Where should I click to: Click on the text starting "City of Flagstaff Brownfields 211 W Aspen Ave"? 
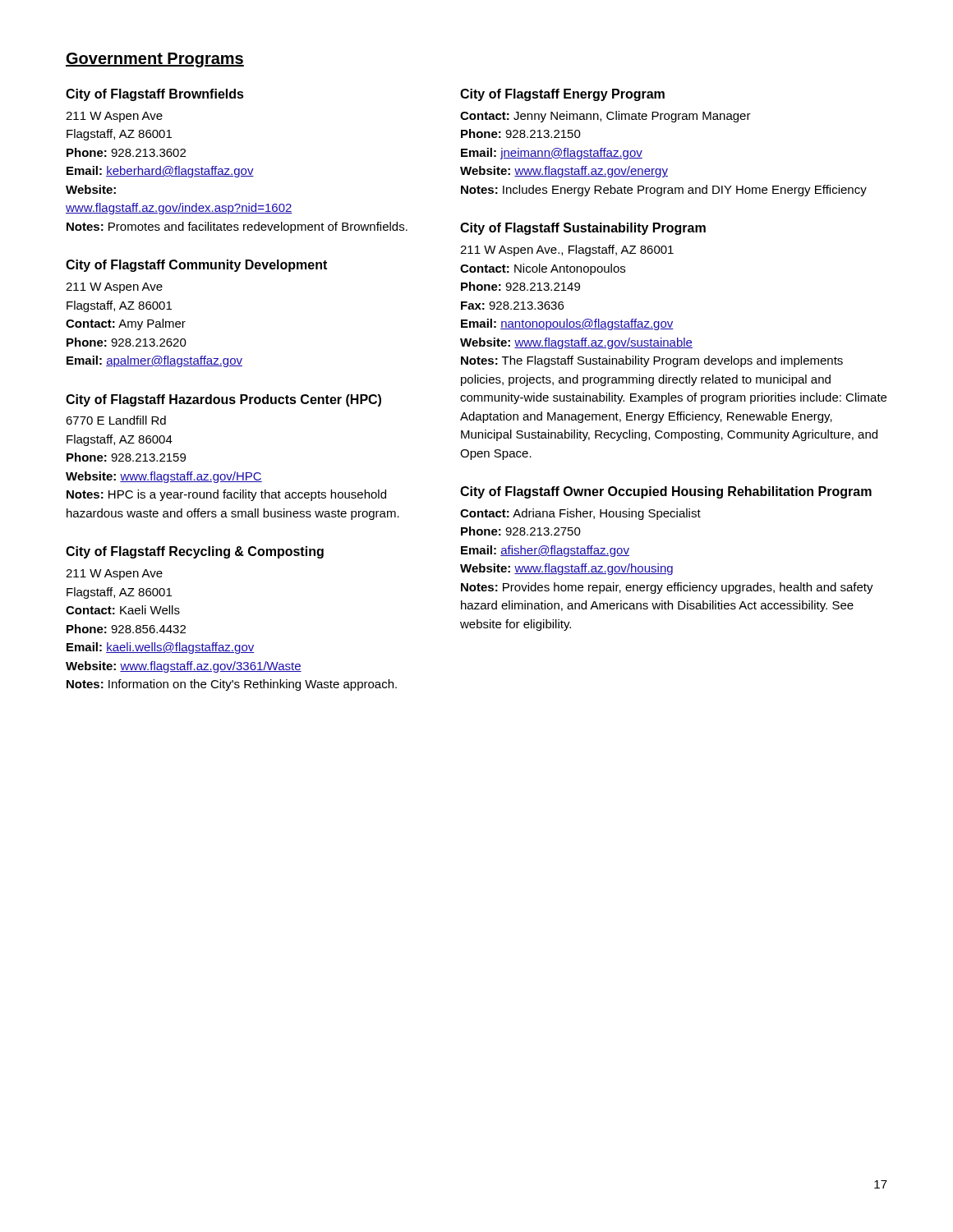[x=242, y=161]
